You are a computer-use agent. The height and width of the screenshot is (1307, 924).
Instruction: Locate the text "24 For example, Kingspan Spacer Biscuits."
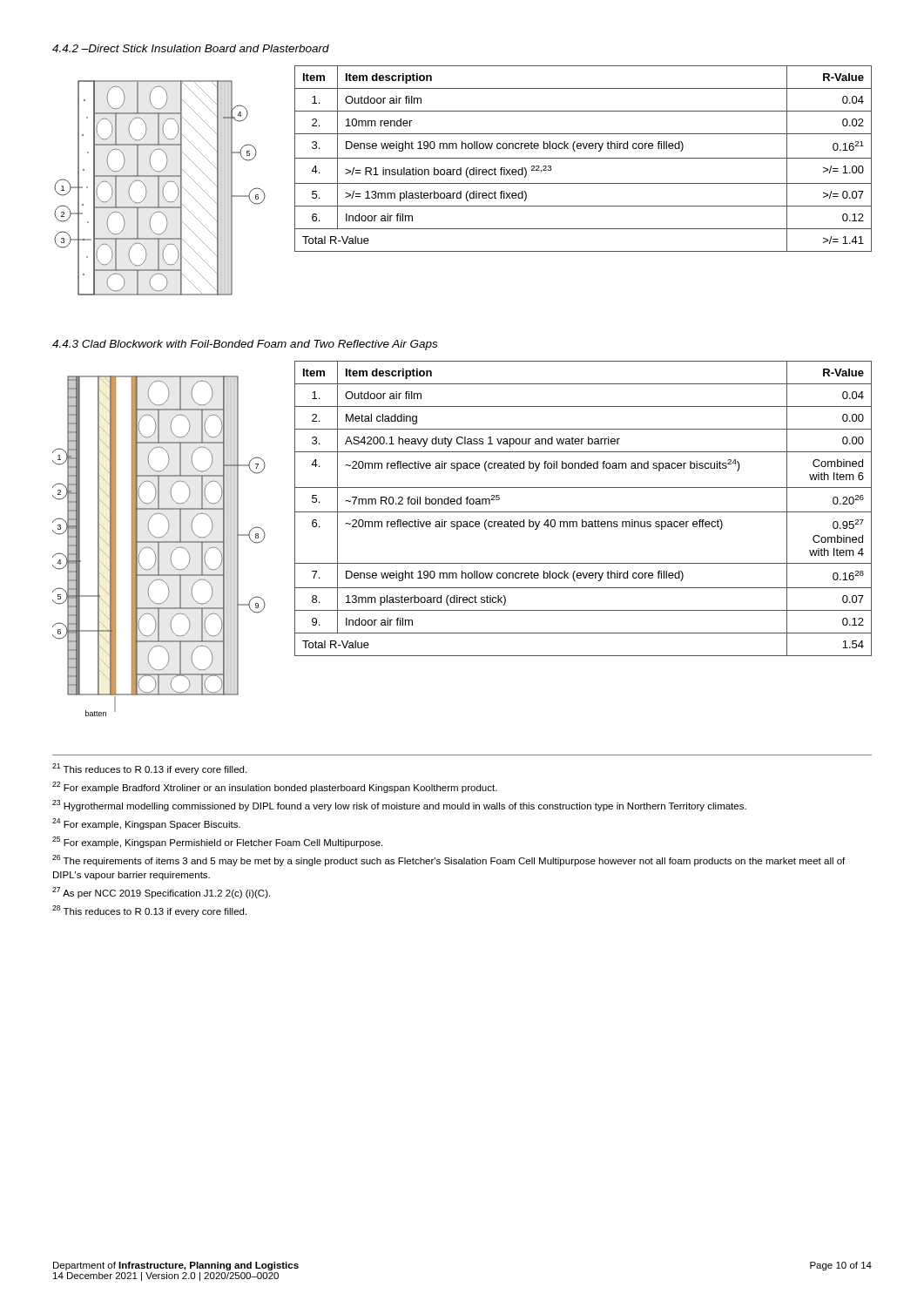point(147,823)
